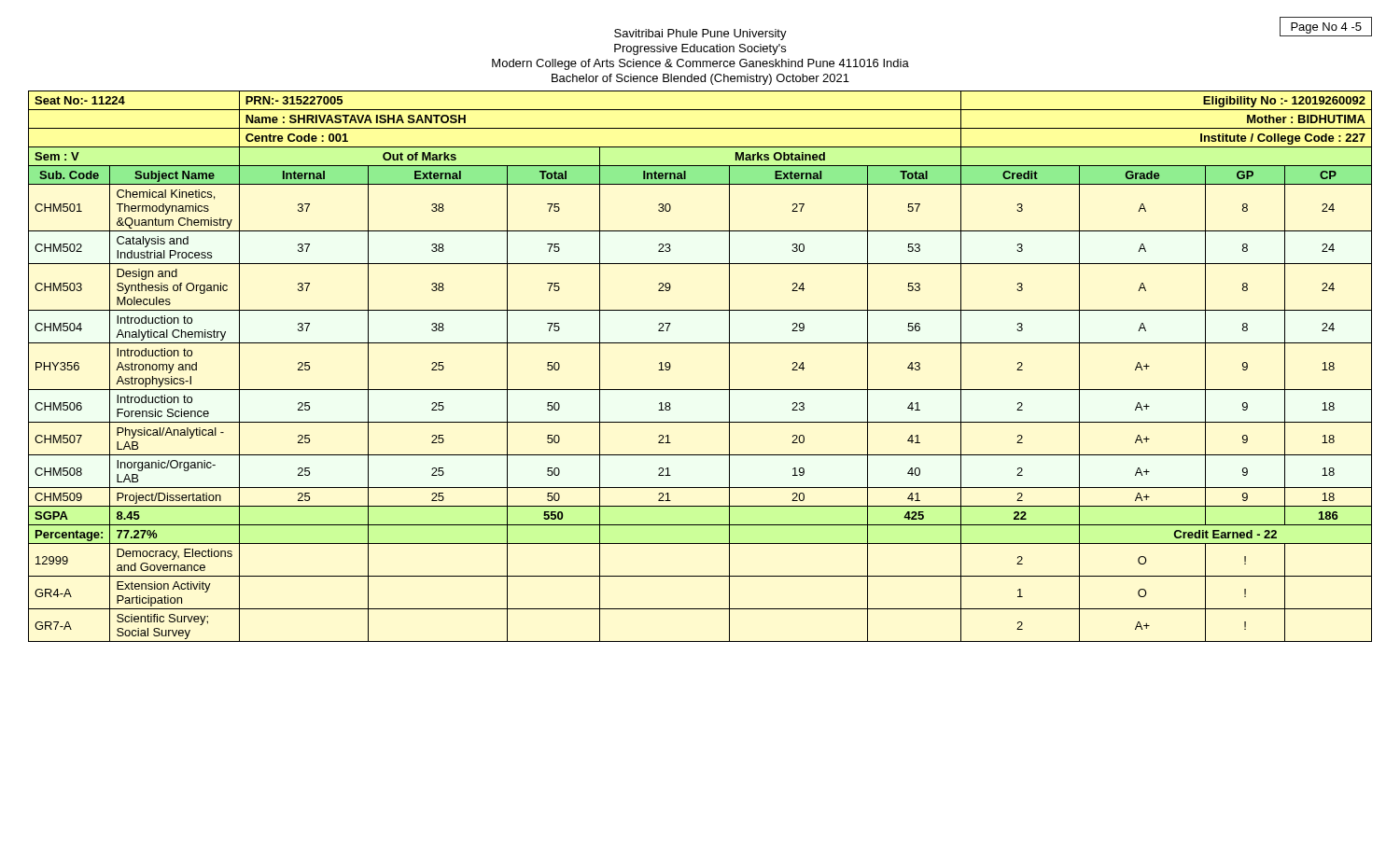Find the text block that says "Savitribai Phule Pune University Progressive Education Society's Modern"
The image size is (1400, 850).
pos(700,56)
